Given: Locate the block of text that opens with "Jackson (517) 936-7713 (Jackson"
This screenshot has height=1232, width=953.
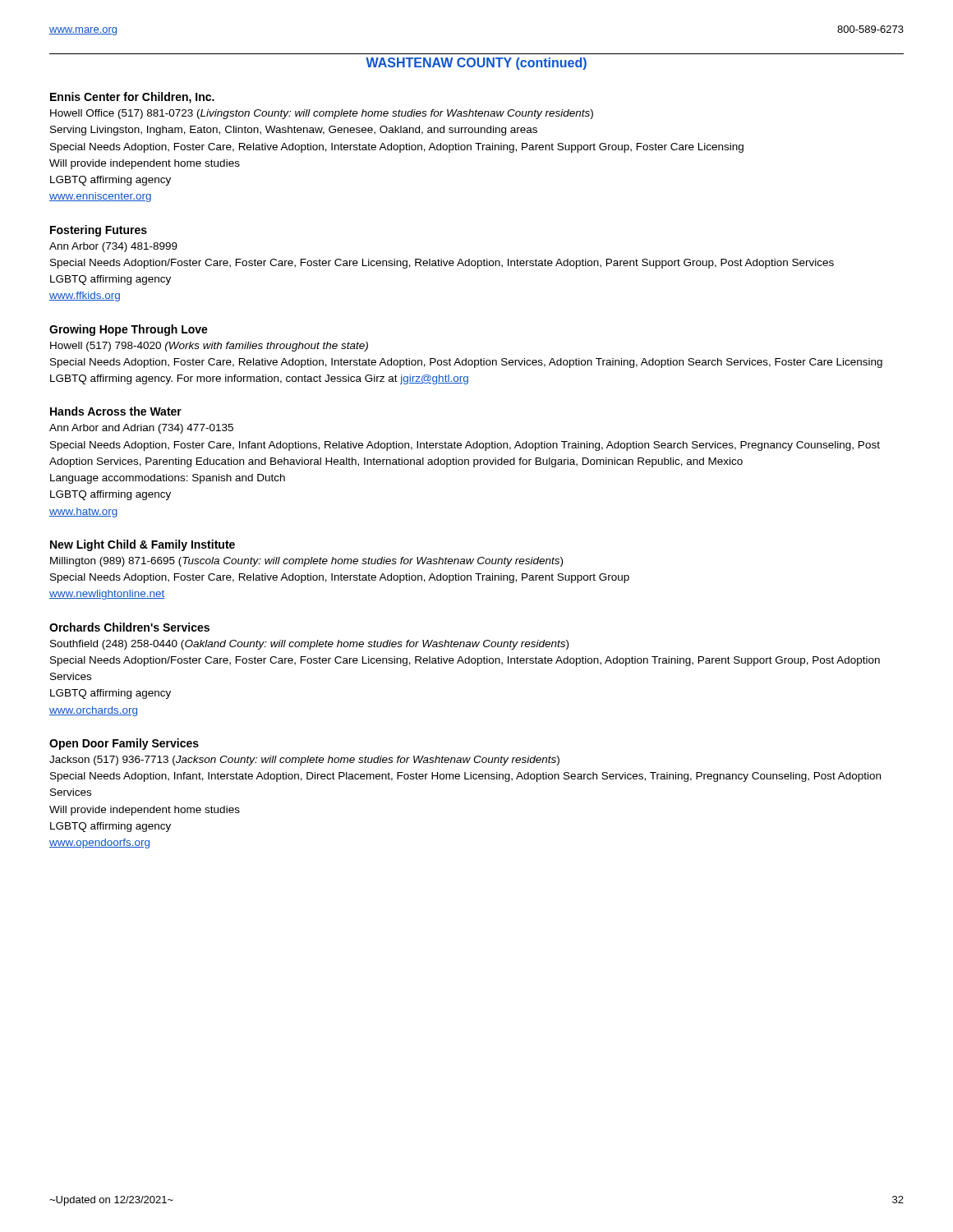Looking at the screenshot, I should click(x=304, y=761).
